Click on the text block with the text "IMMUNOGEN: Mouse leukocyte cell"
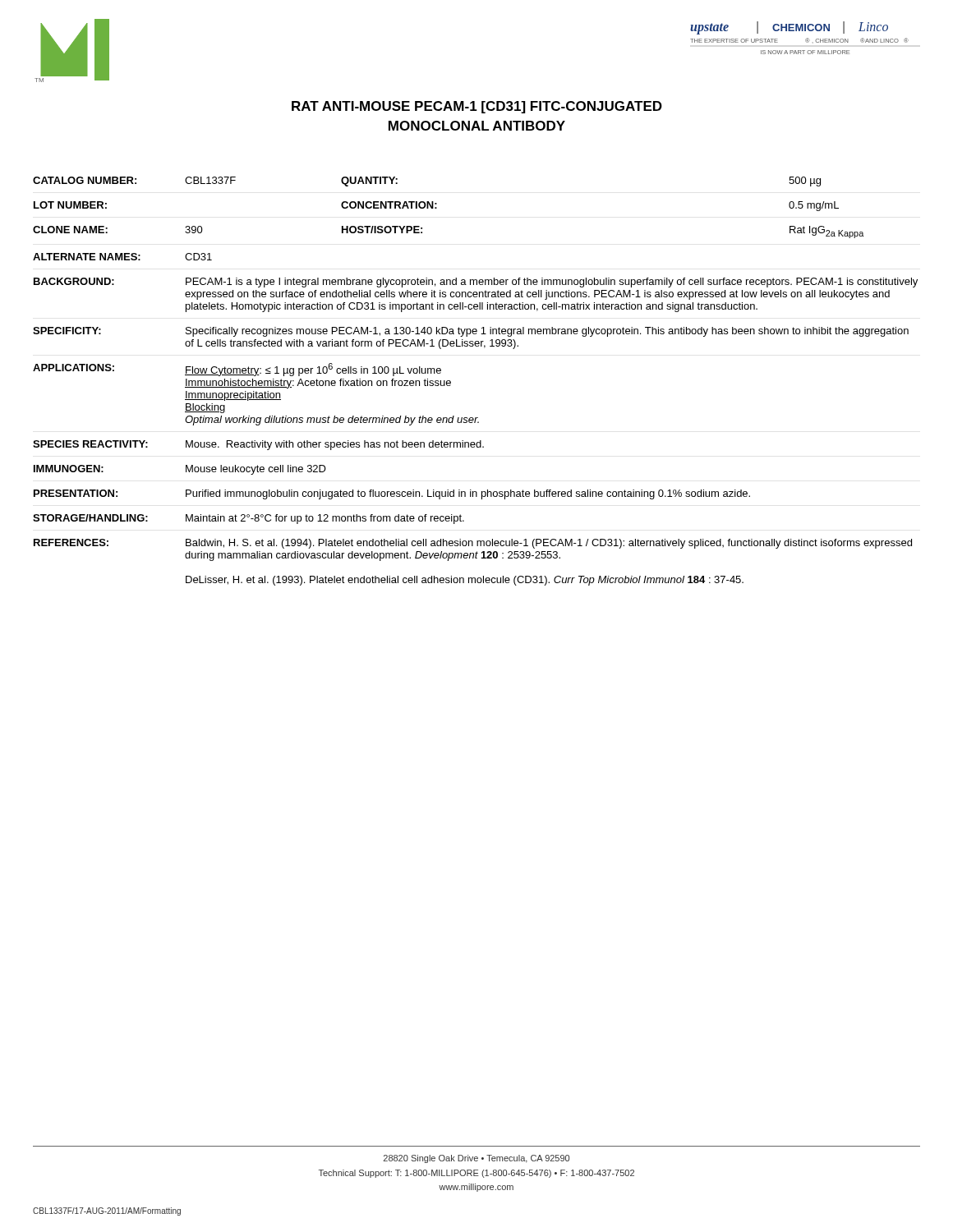The width and height of the screenshot is (953, 1232). tap(74, 471)
